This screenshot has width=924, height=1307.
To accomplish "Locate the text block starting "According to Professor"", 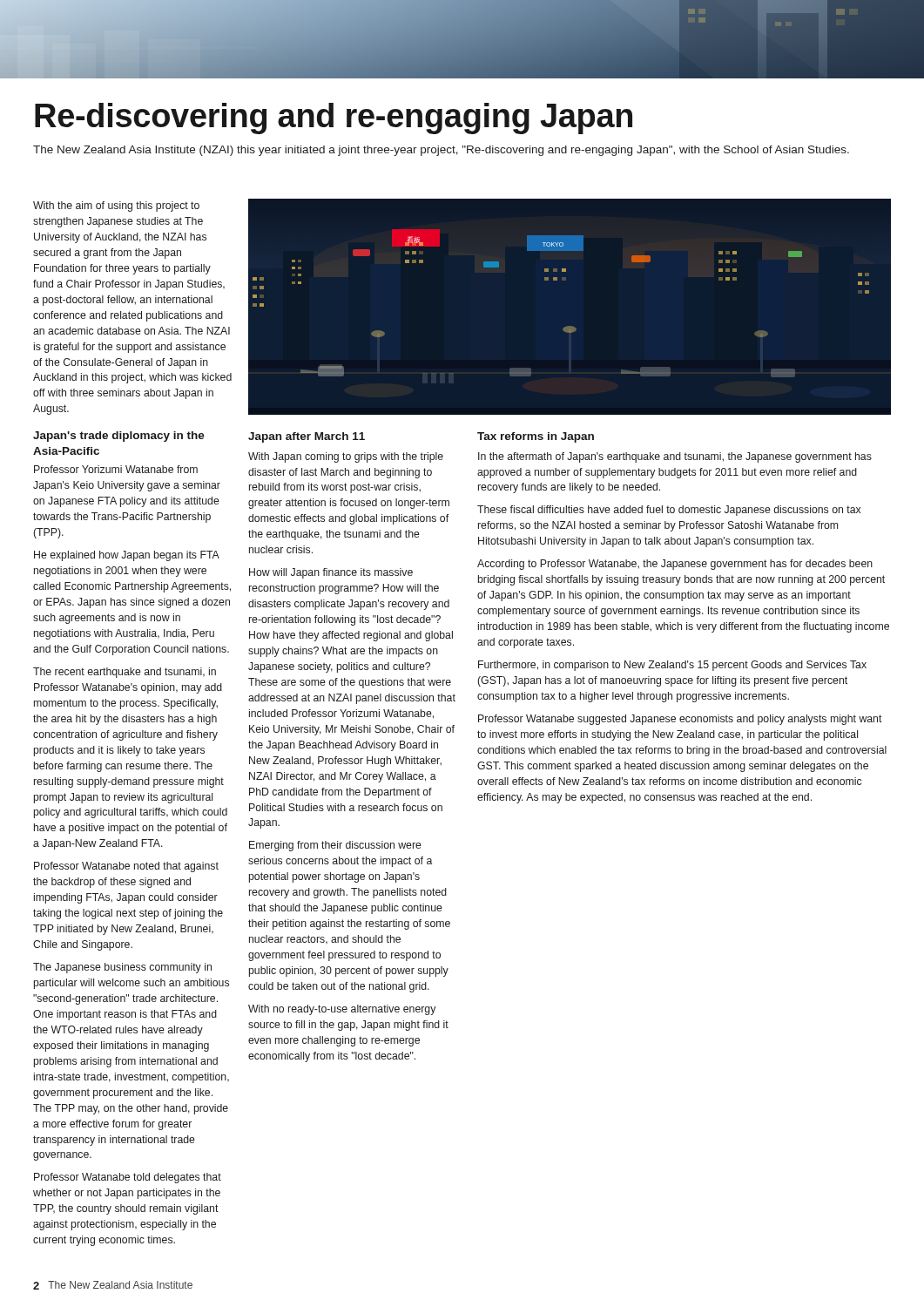I will [684, 604].
